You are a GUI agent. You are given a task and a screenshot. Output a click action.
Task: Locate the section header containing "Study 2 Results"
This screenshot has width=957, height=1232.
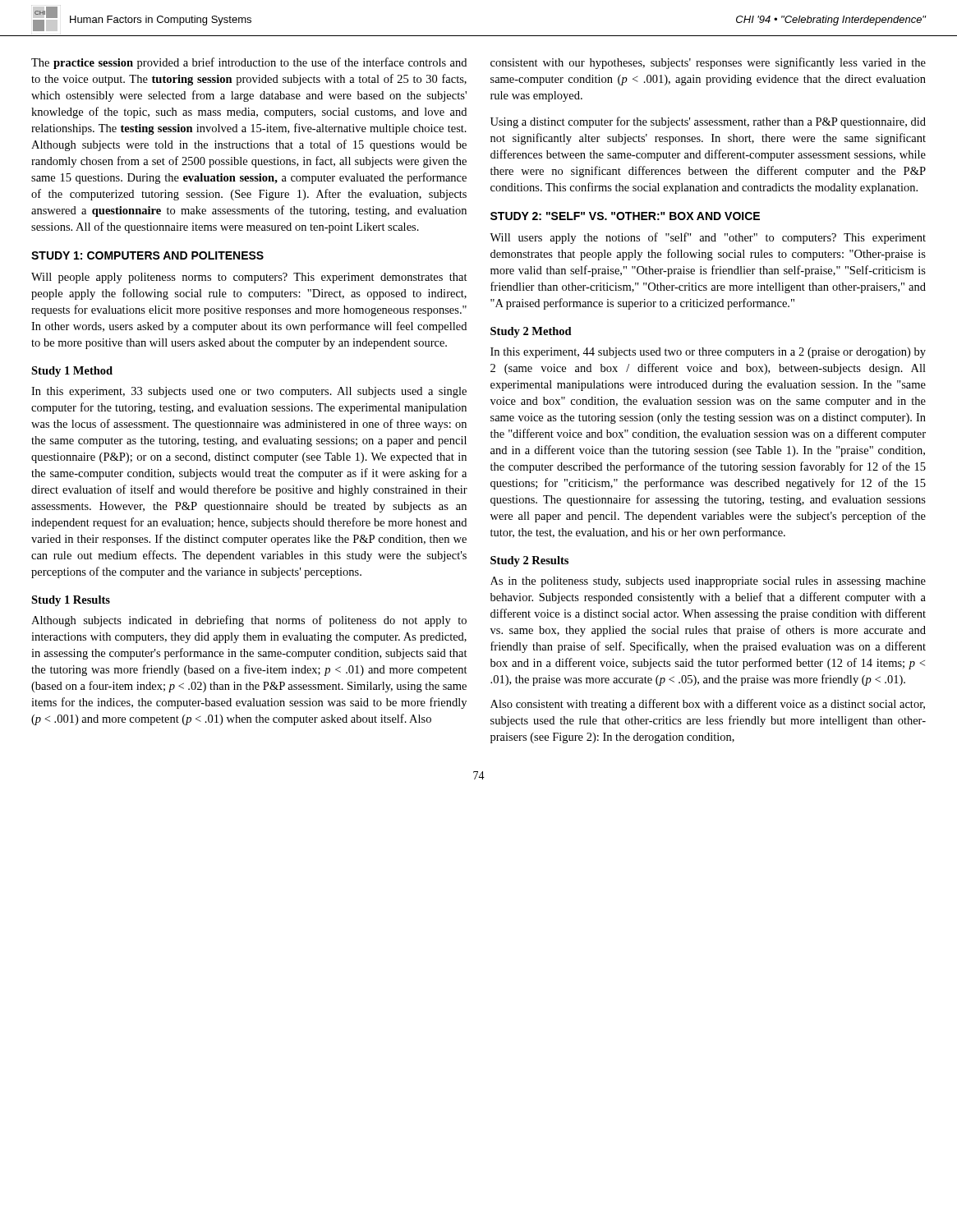pyautogui.click(x=529, y=560)
